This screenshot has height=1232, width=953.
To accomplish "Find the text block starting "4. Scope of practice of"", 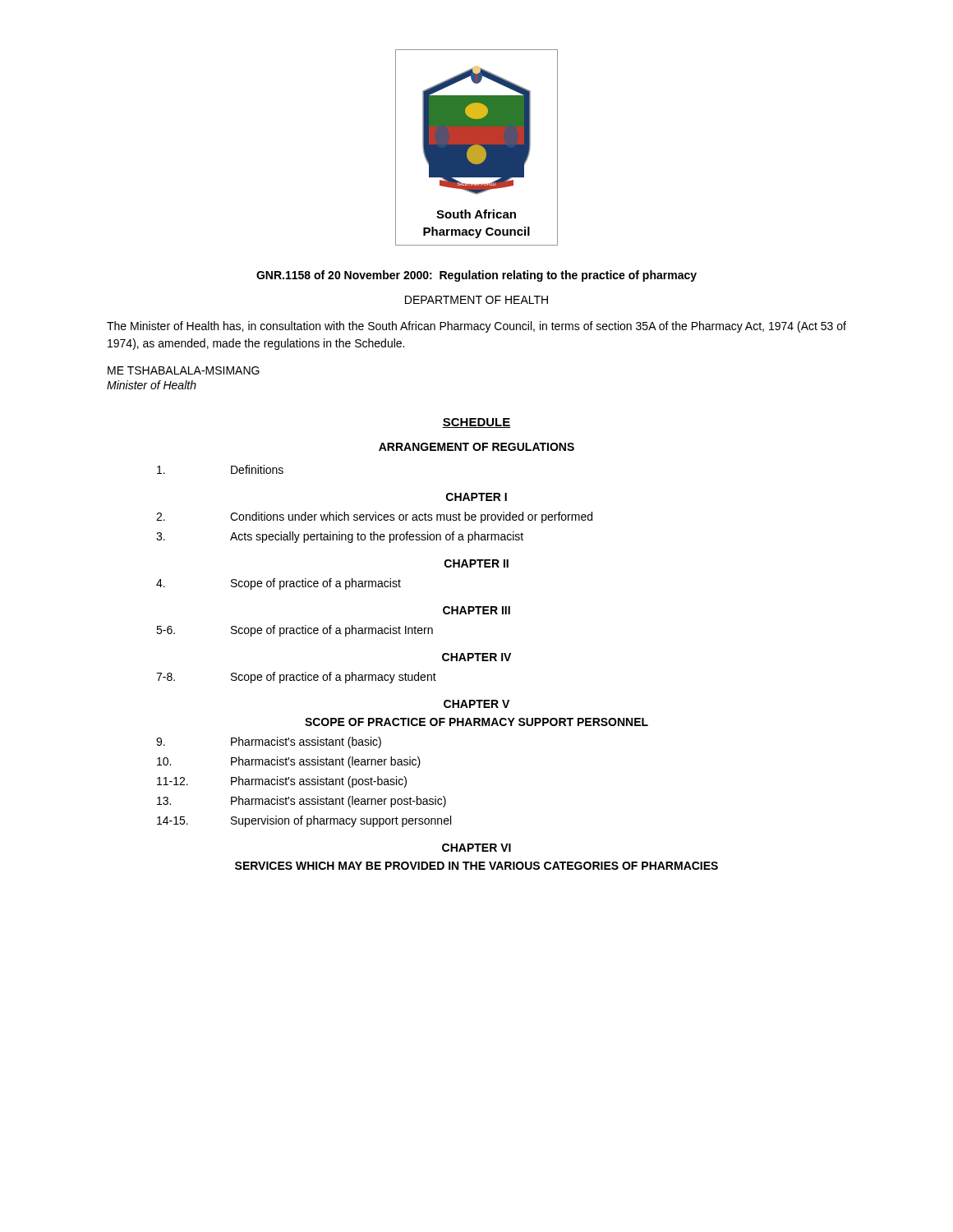I will pyautogui.click(x=279, y=584).
